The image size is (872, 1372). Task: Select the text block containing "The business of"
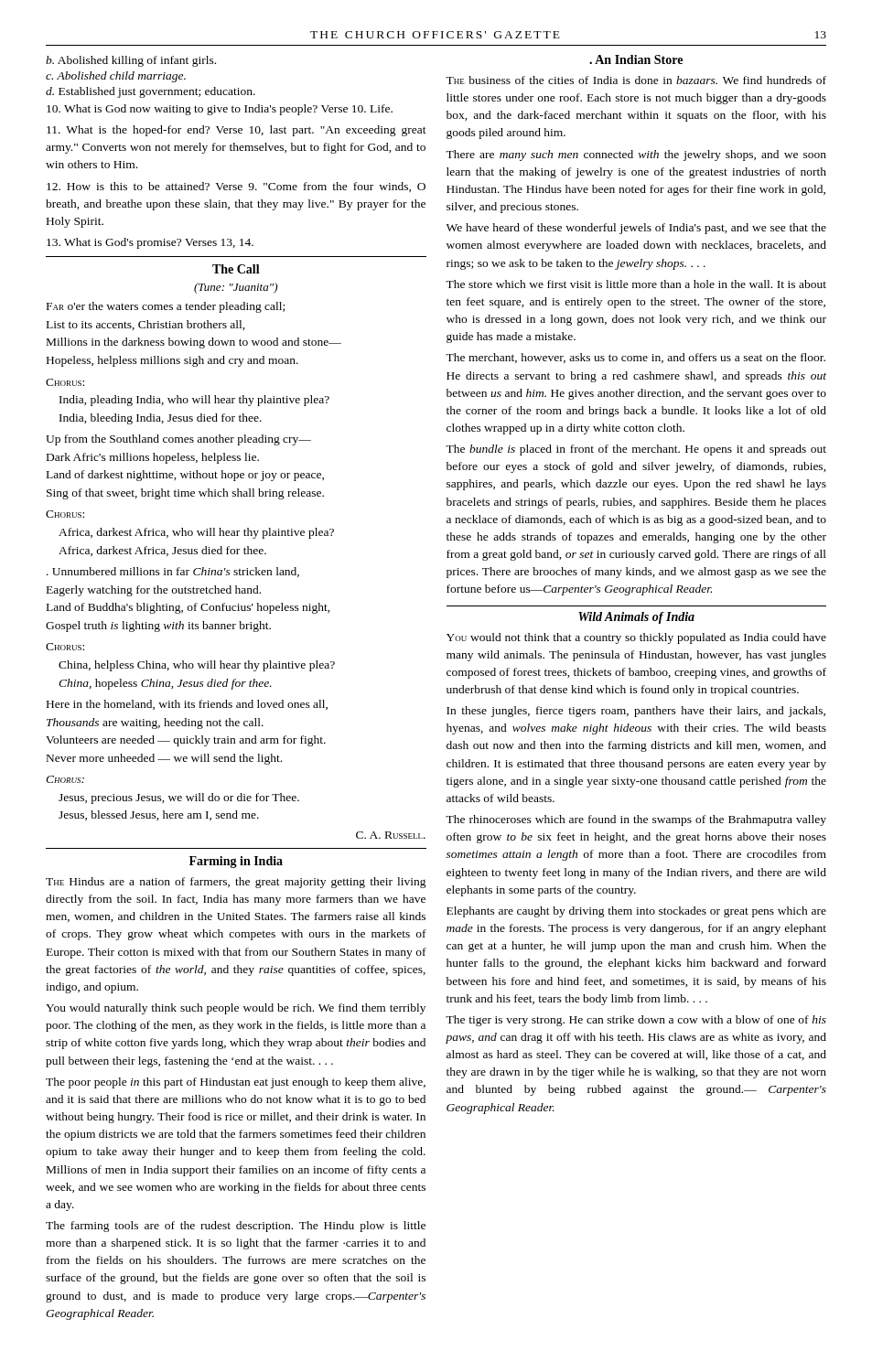point(636,106)
